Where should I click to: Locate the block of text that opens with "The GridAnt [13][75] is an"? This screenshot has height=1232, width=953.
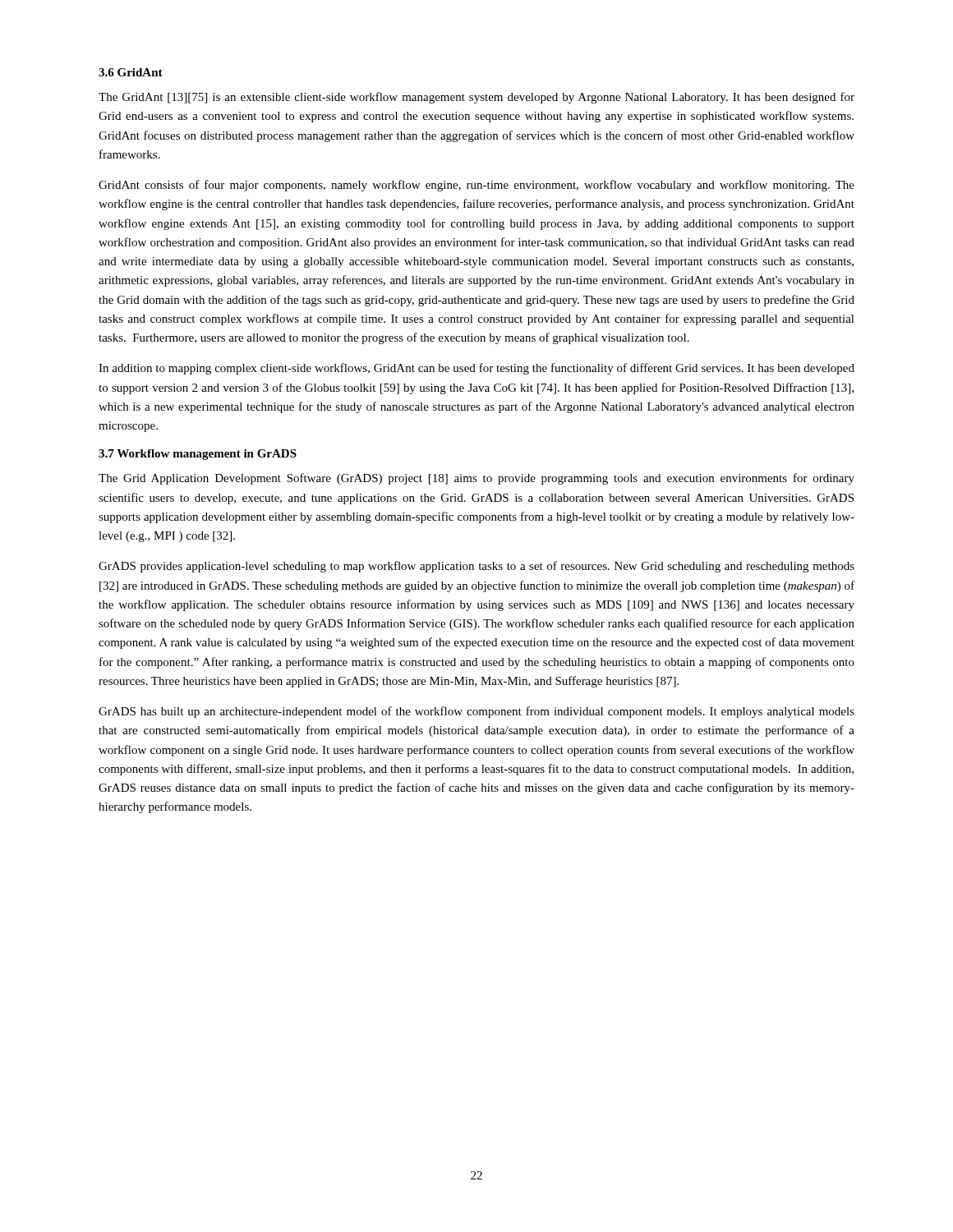pos(476,126)
